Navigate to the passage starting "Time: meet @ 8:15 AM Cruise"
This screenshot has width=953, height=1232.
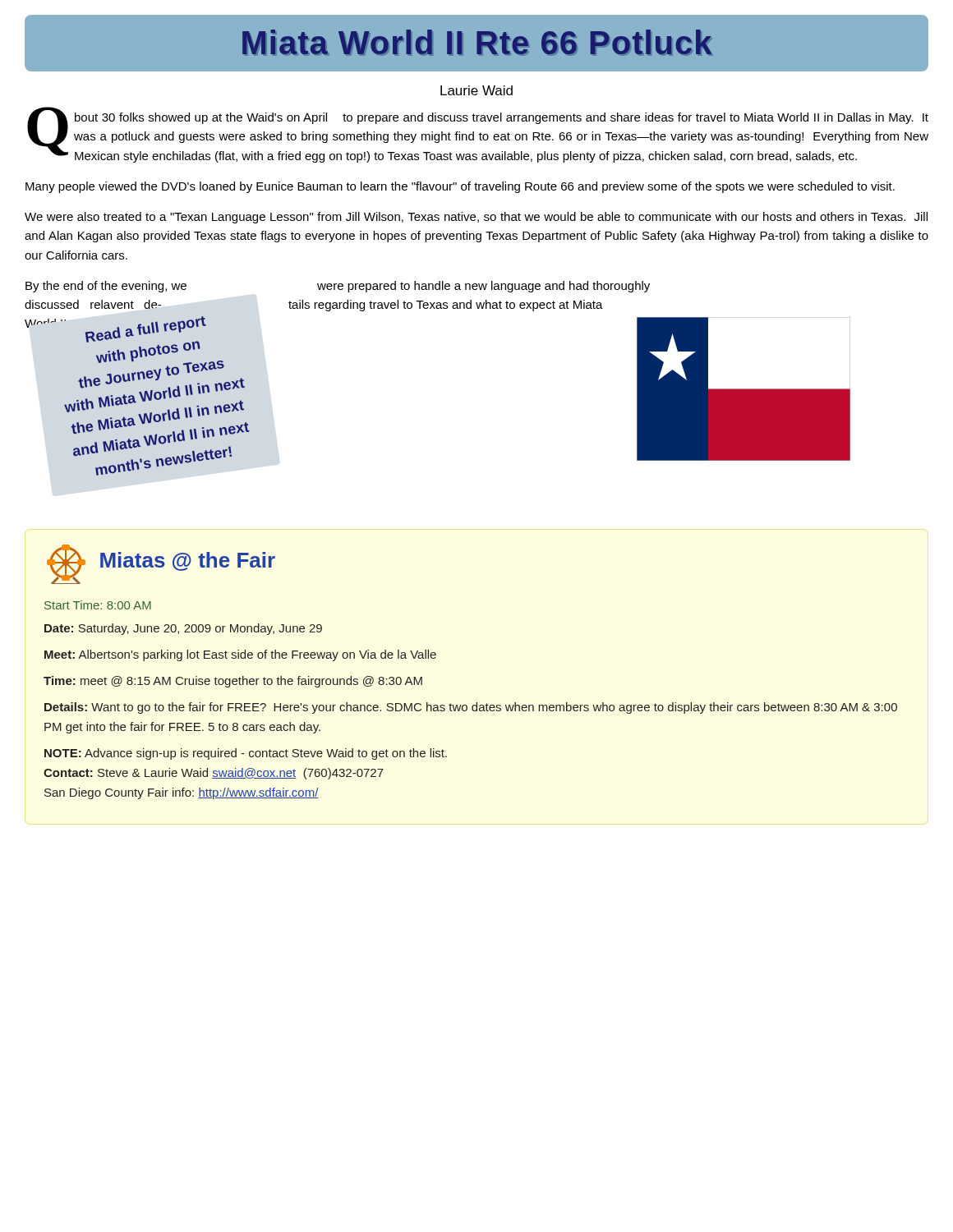tap(233, 680)
